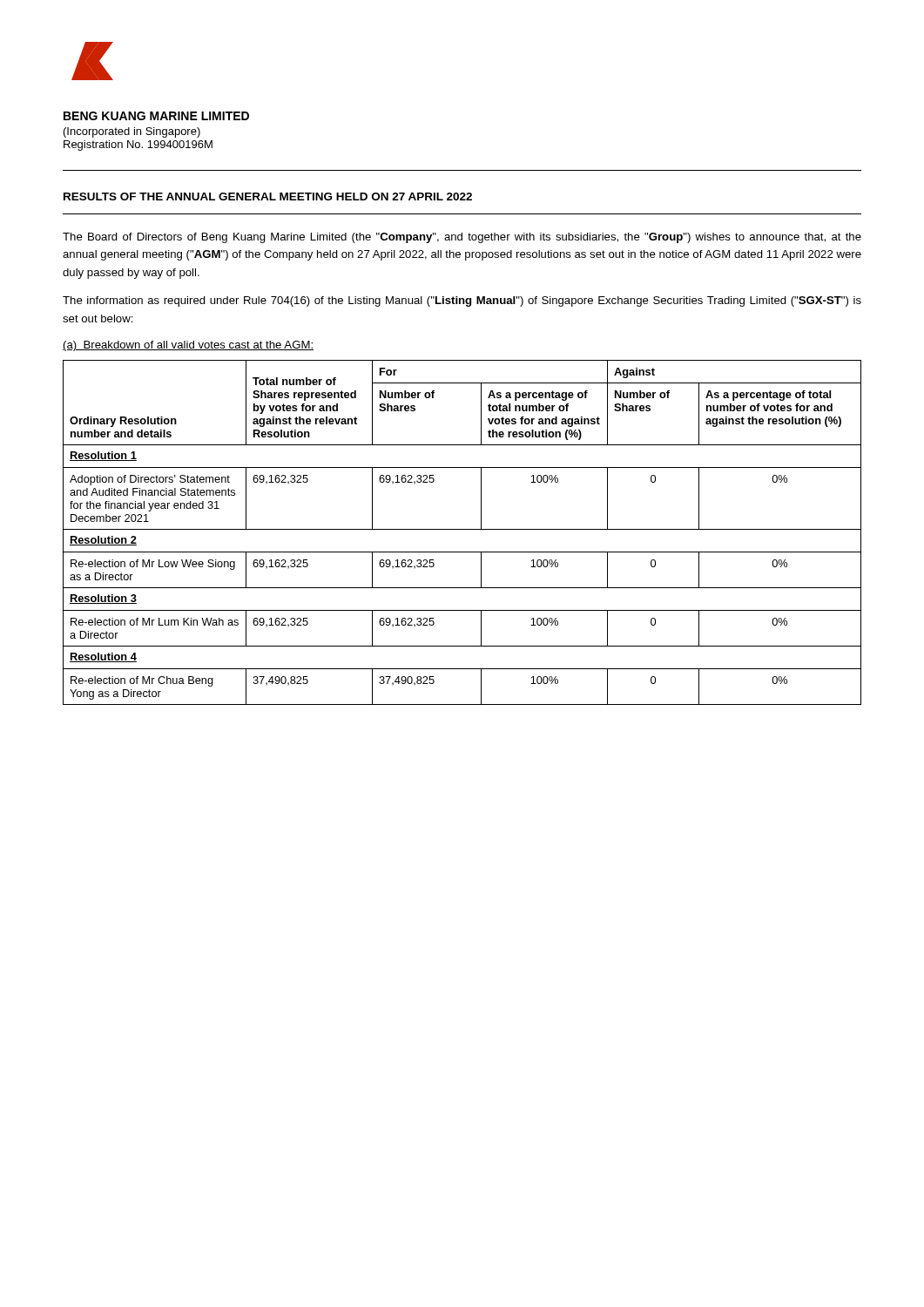The height and width of the screenshot is (1307, 924).
Task: Find the logo
Action: 462,66
